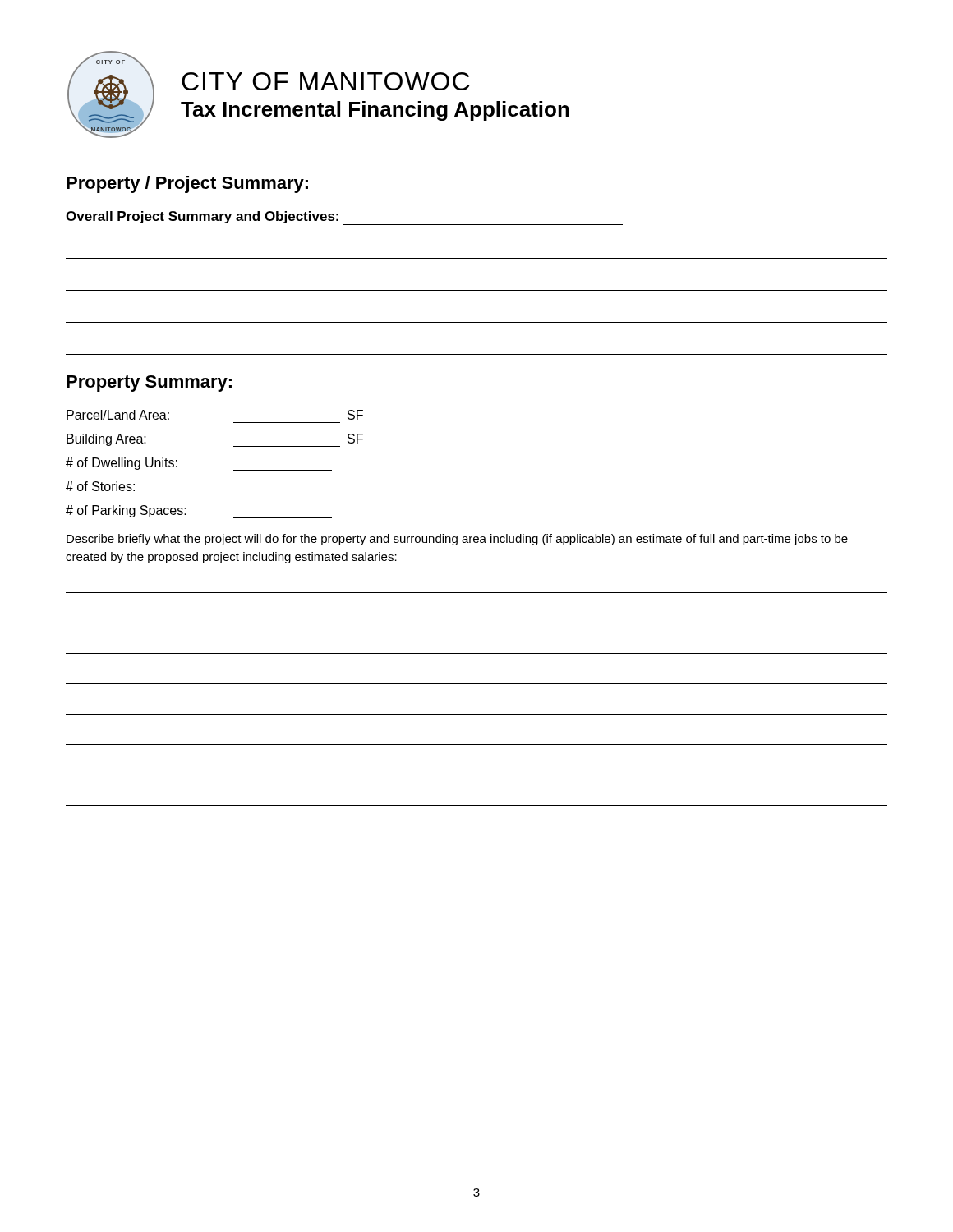
Task: Click on the logo
Action: pyautogui.click(x=111, y=94)
